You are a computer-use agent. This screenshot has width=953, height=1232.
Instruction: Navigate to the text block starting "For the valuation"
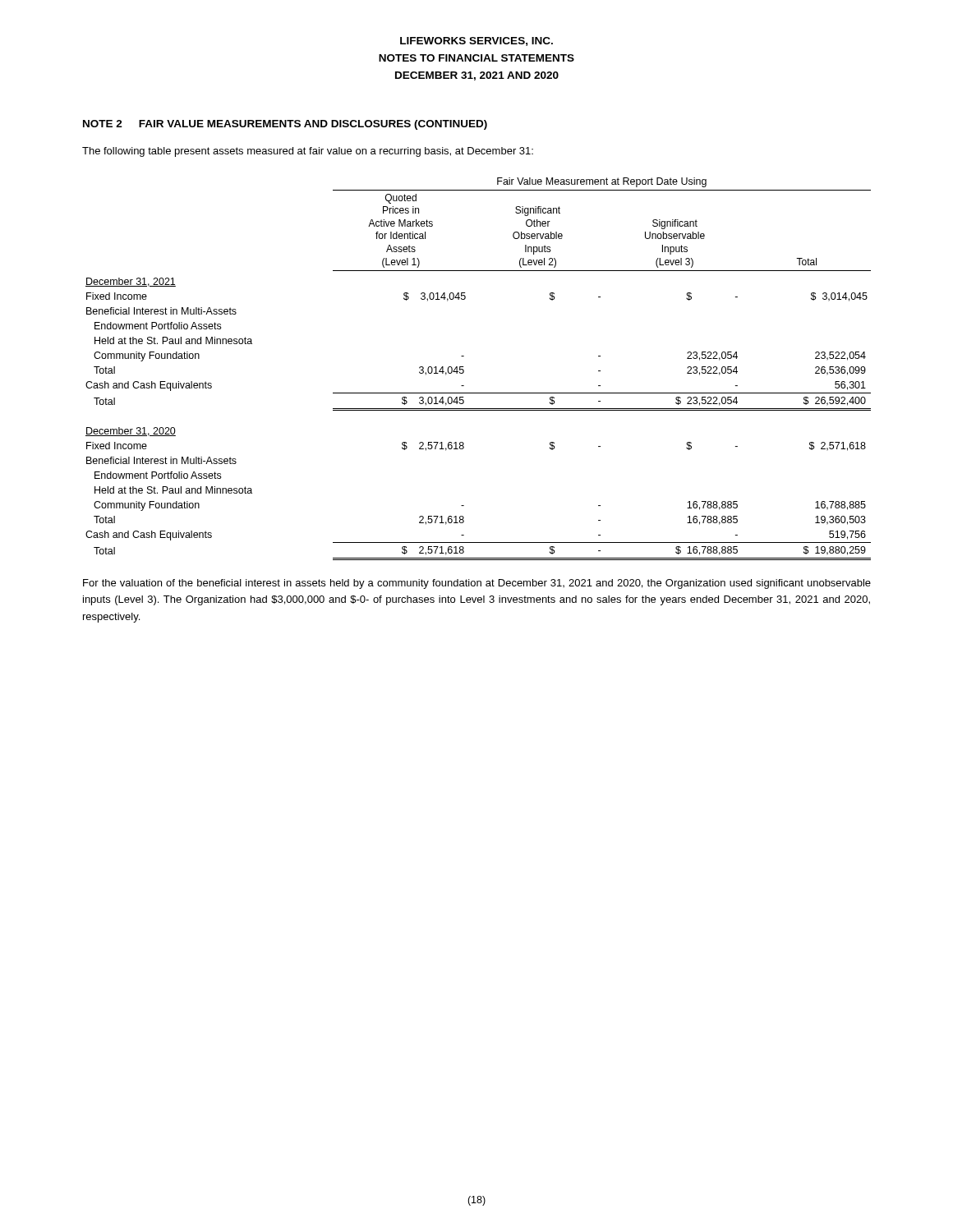coord(476,600)
